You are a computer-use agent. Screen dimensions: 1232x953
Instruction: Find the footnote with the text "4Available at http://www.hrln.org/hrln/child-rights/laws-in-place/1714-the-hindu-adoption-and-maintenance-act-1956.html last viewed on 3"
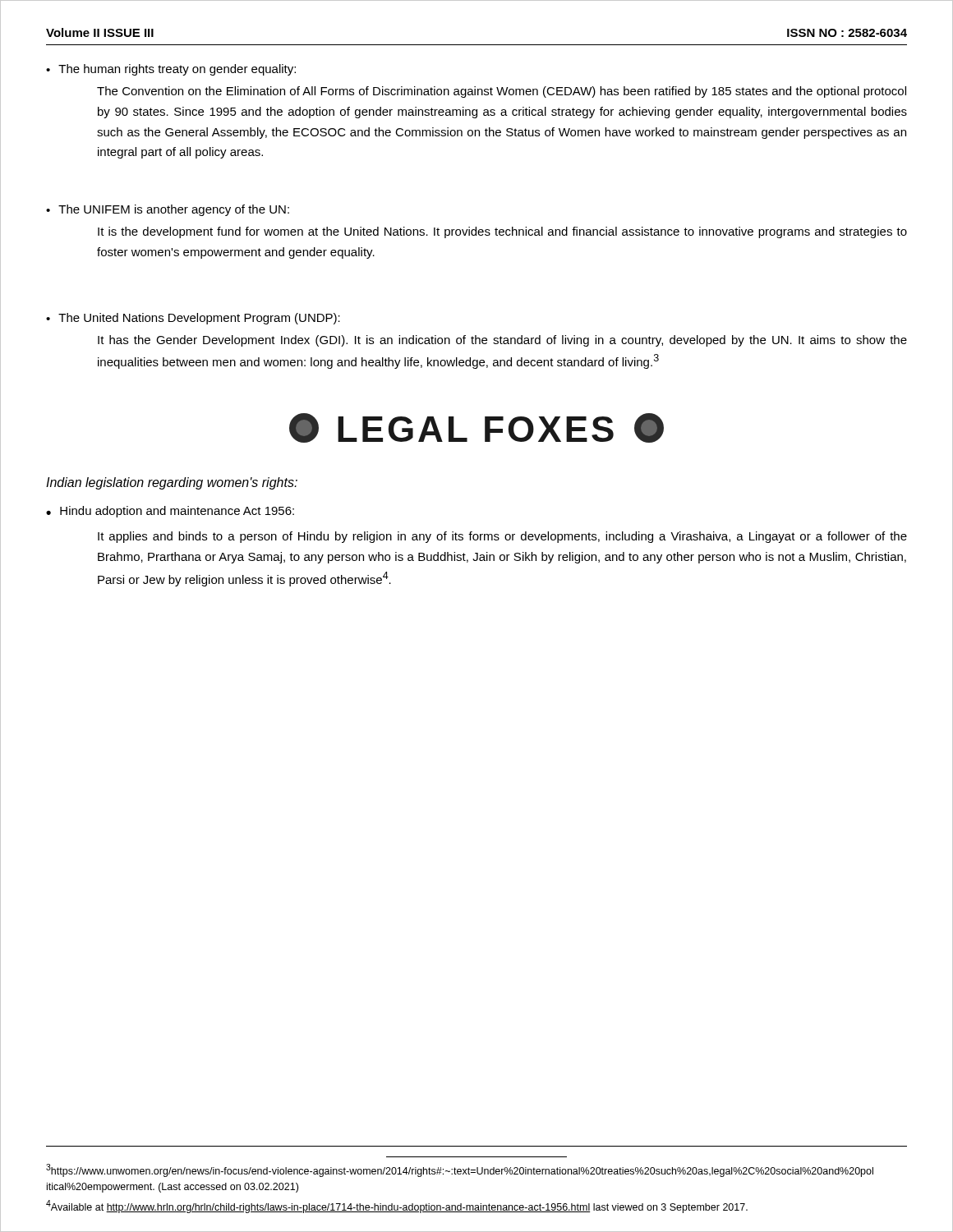(x=397, y=1206)
